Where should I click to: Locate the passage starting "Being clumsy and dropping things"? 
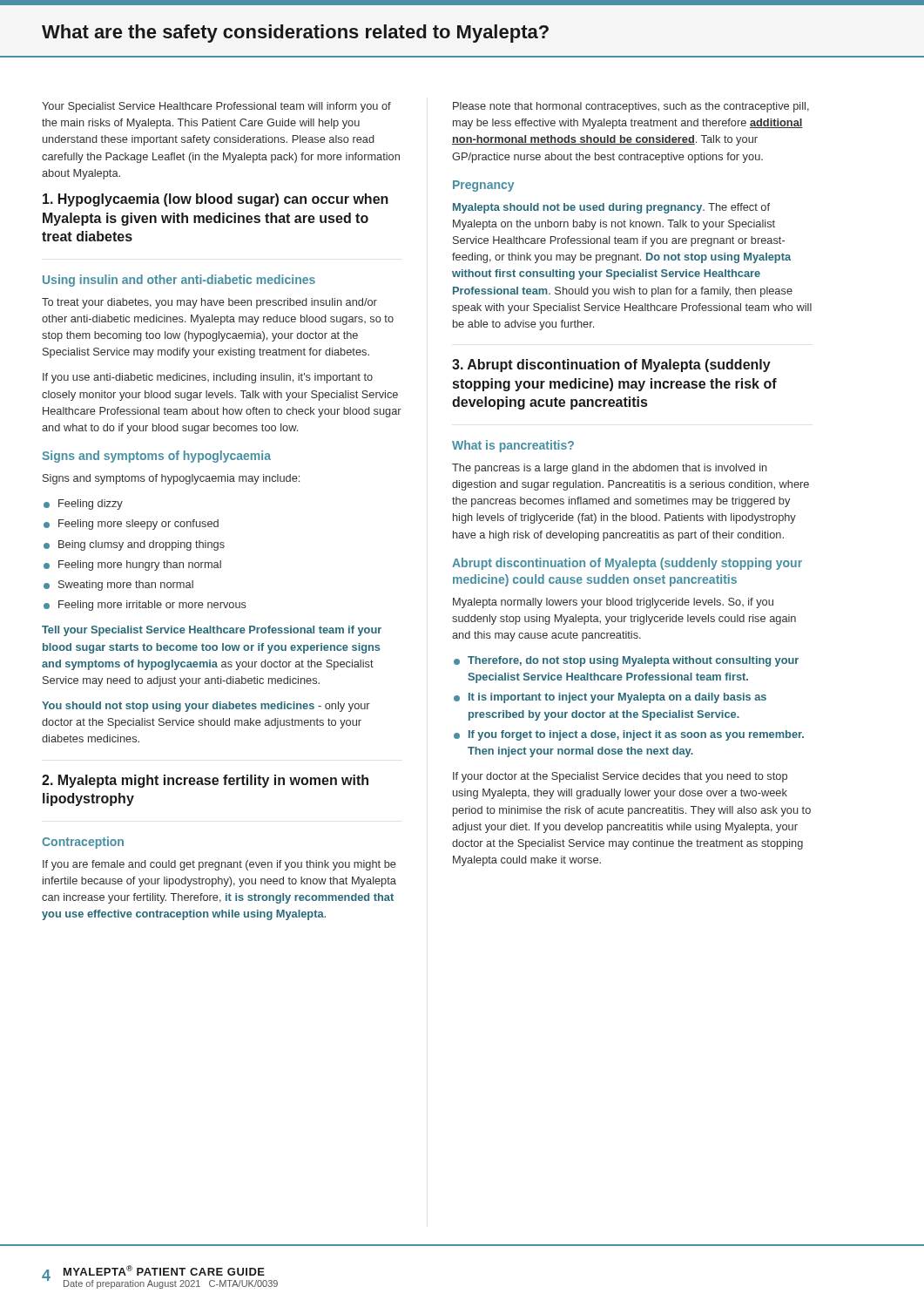pyautogui.click(x=141, y=544)
